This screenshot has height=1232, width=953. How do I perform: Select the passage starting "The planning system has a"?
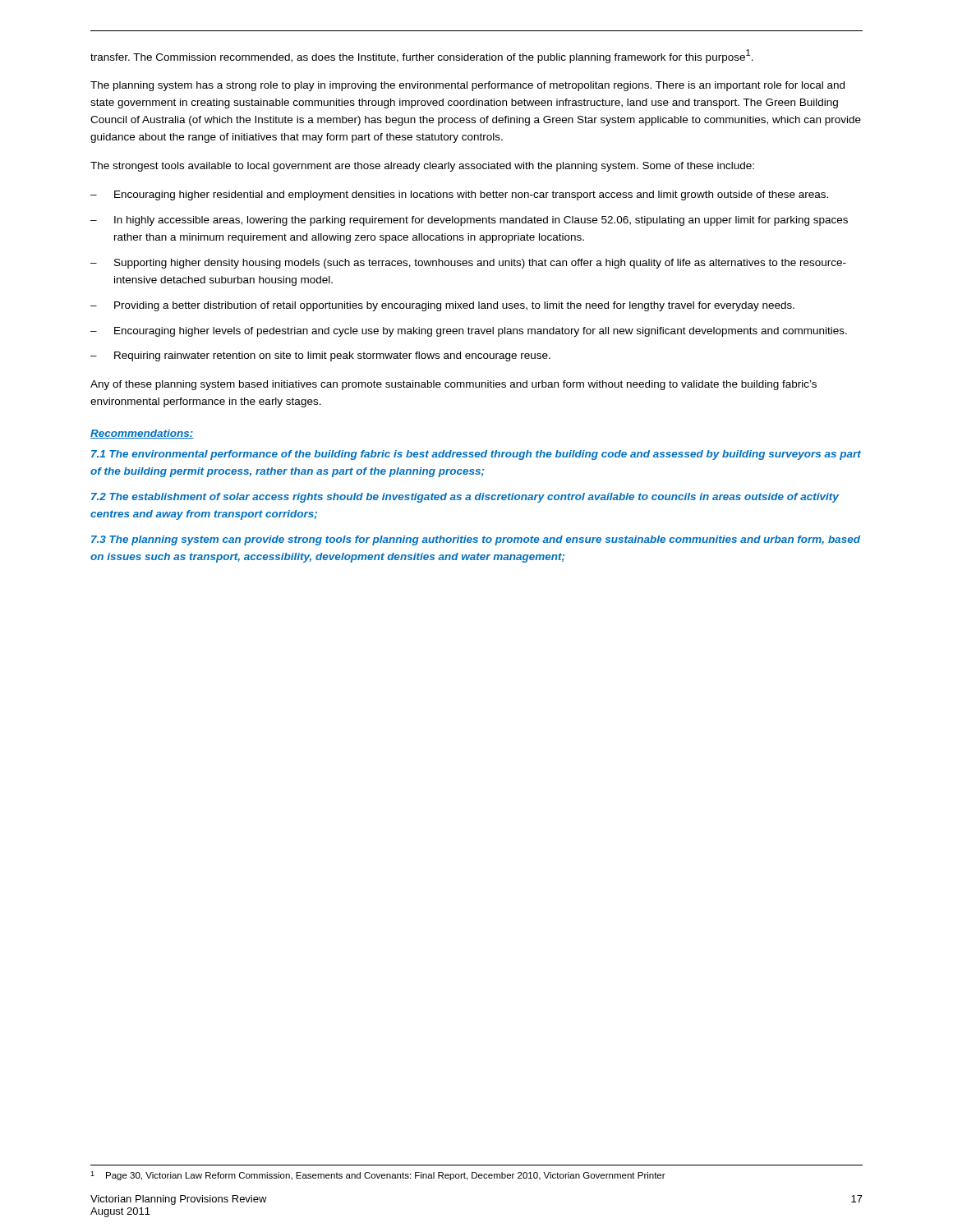pos(476,111)
